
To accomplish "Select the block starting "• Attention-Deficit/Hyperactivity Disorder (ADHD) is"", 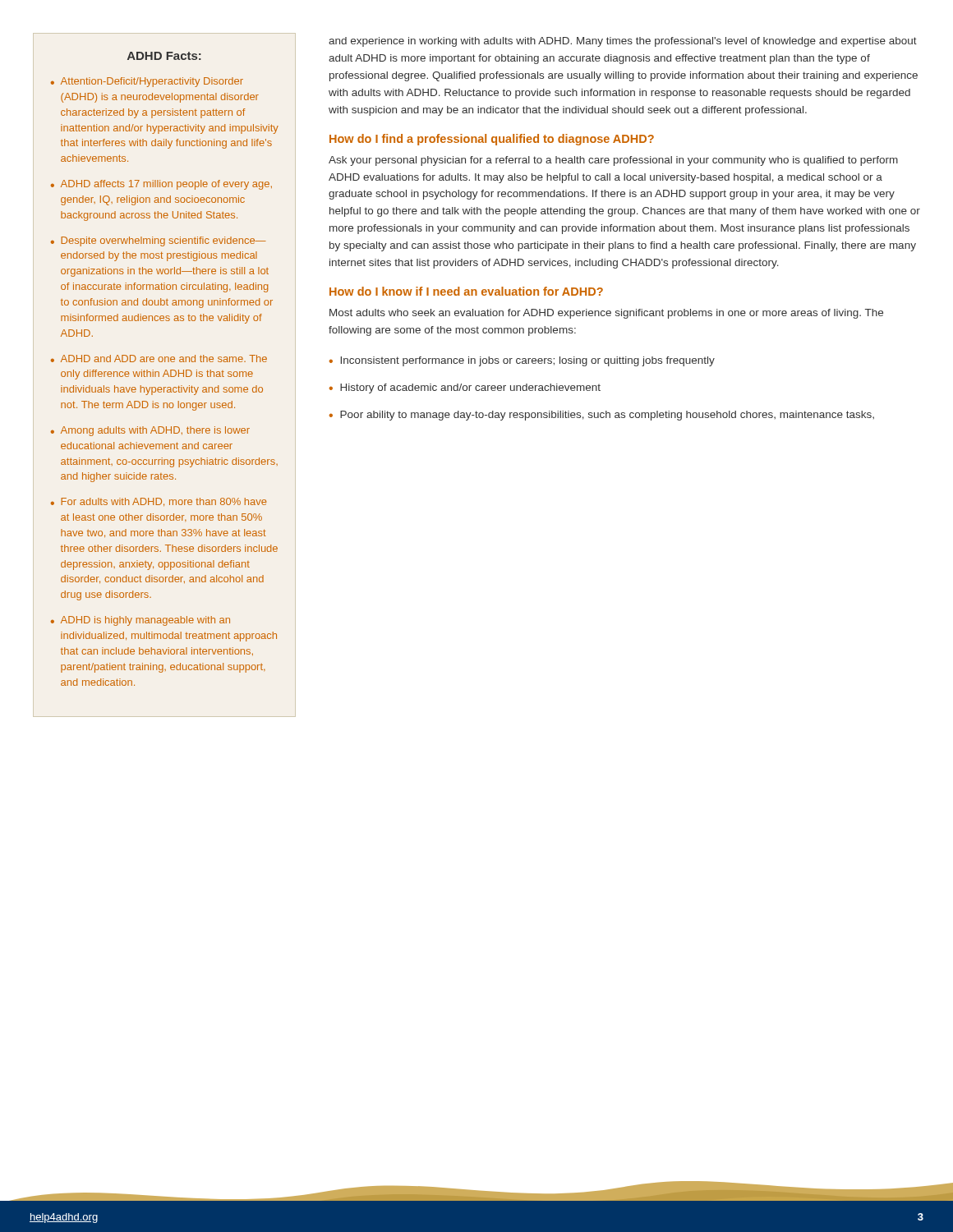I will [x=164, y=120].
